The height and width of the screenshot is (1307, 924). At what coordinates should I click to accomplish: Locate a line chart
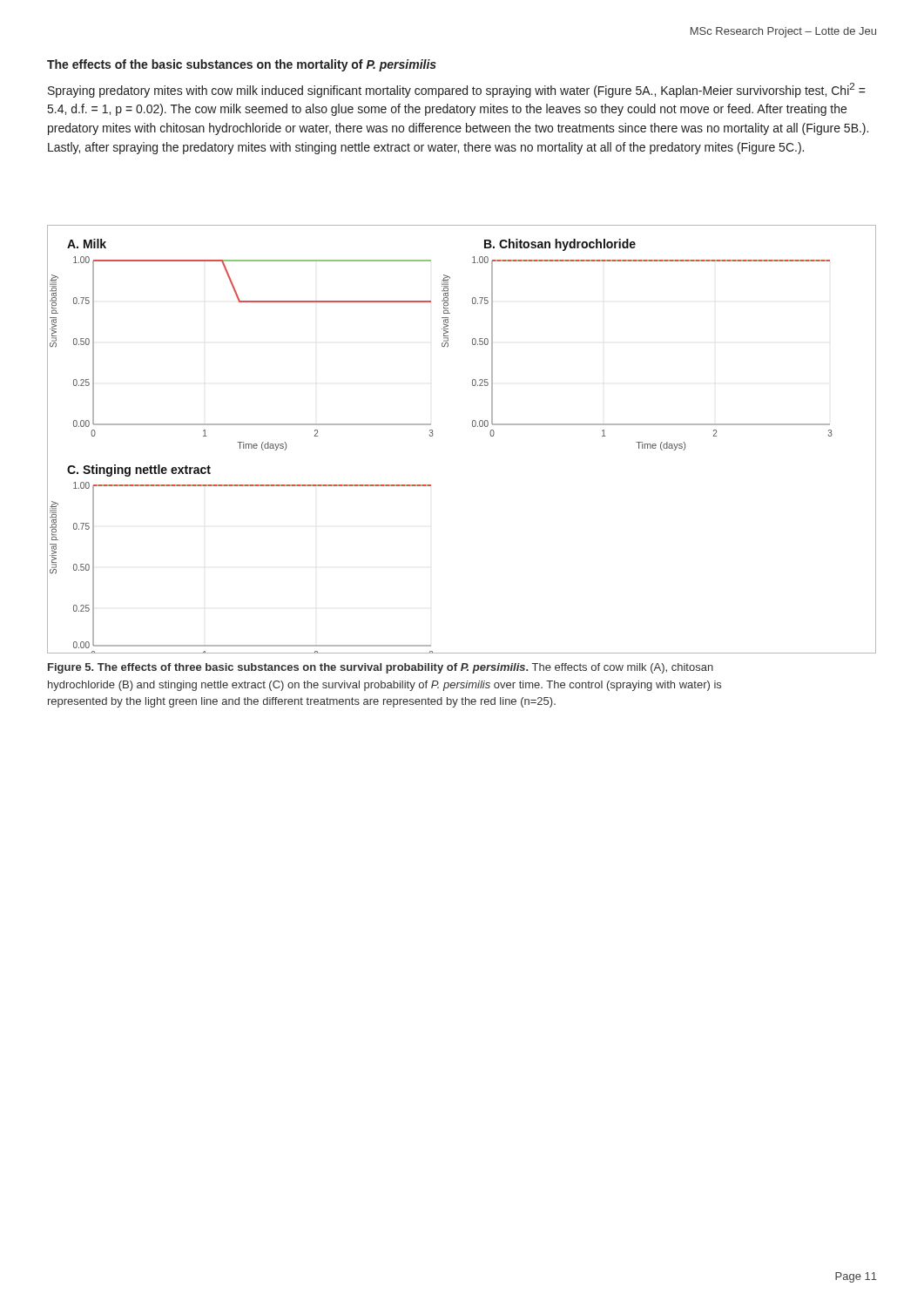[462, 439]
